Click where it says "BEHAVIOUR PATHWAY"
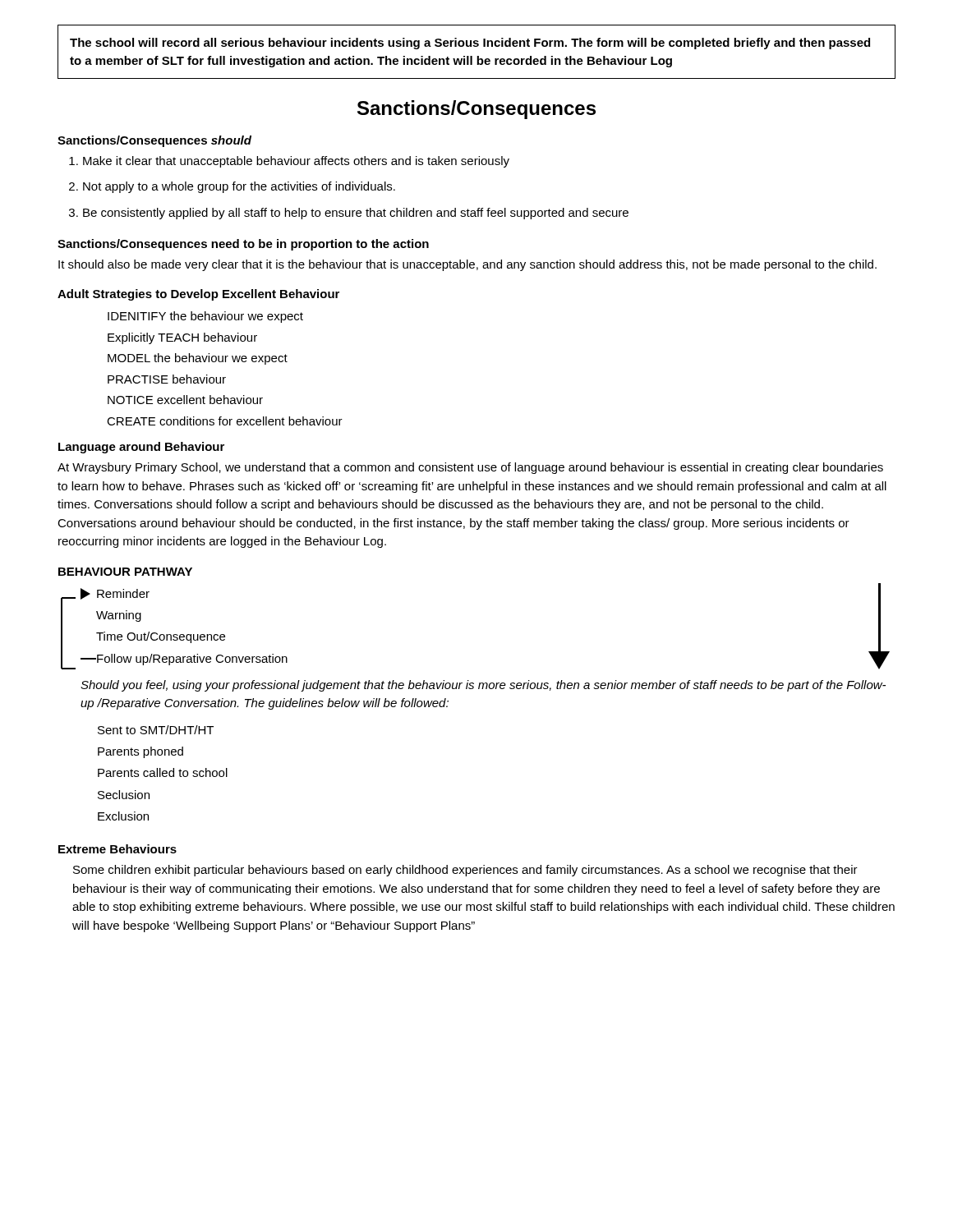Viewport: 953px width, 1232px height. pos(125,571)
